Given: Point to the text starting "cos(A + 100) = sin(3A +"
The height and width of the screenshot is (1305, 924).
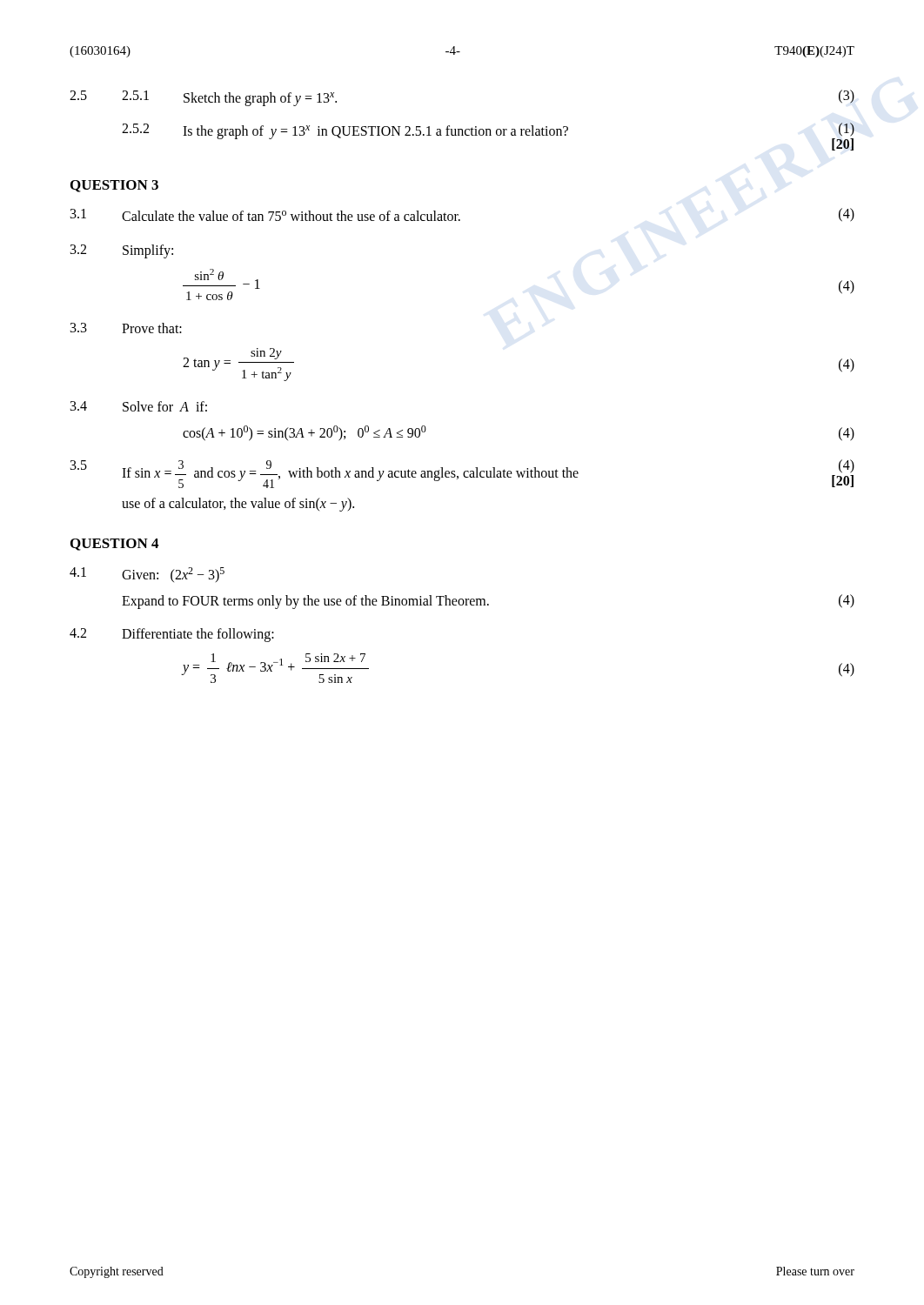Looking at the screenshot, I should point(311,433).
